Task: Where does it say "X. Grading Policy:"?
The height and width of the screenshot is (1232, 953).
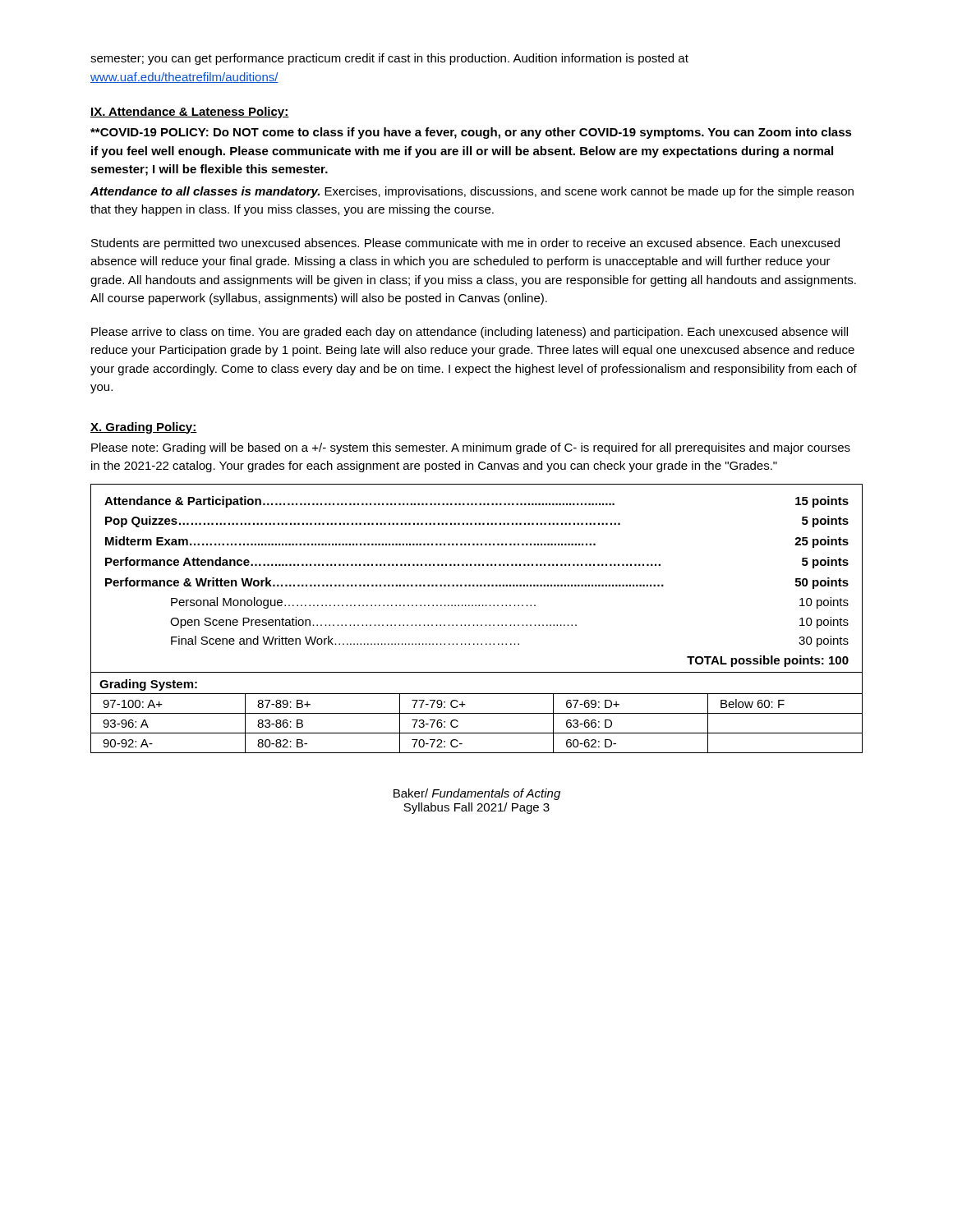Action: [x=143, y=426]
